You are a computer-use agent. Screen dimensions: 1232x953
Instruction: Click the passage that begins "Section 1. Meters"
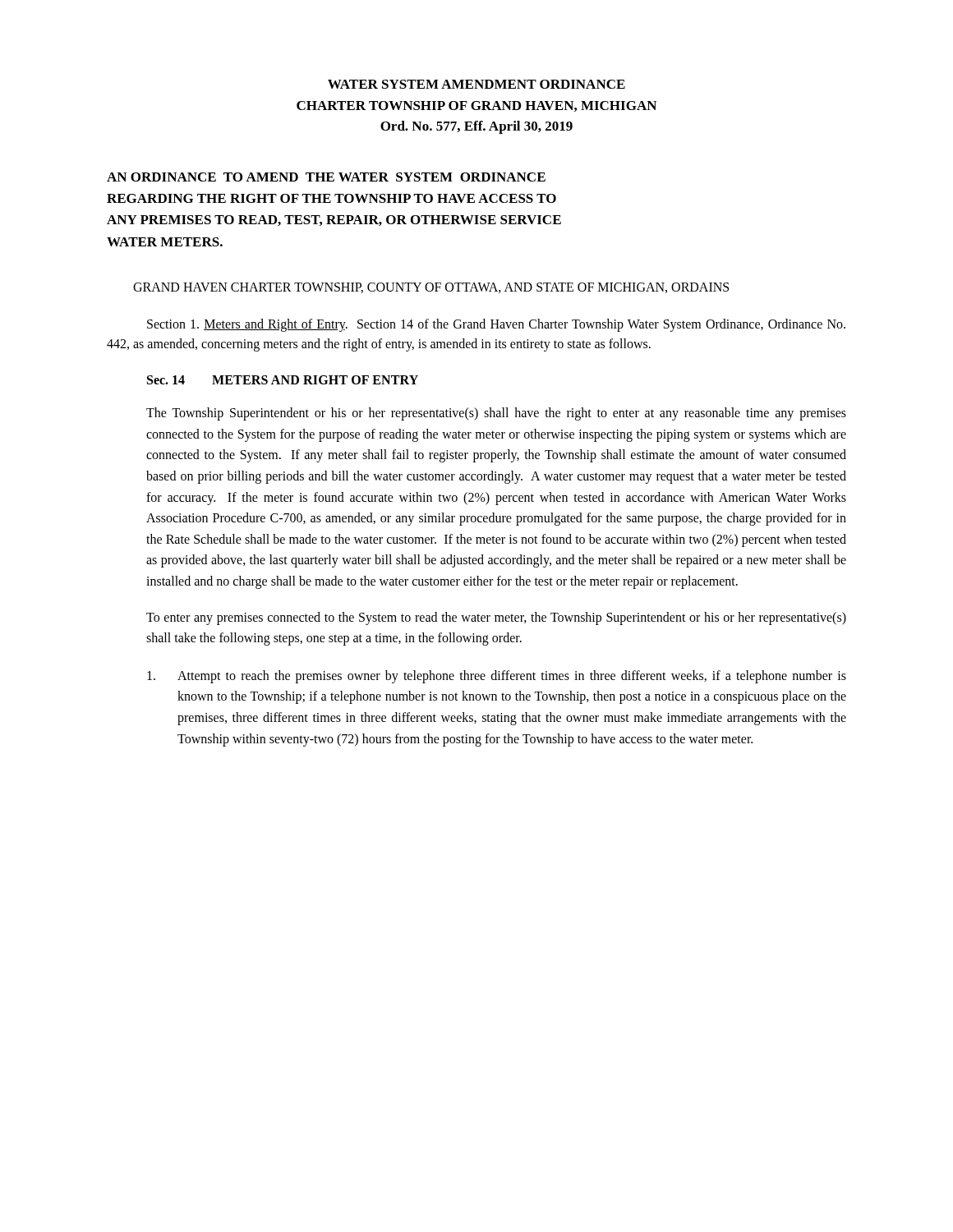coord(476,334)
